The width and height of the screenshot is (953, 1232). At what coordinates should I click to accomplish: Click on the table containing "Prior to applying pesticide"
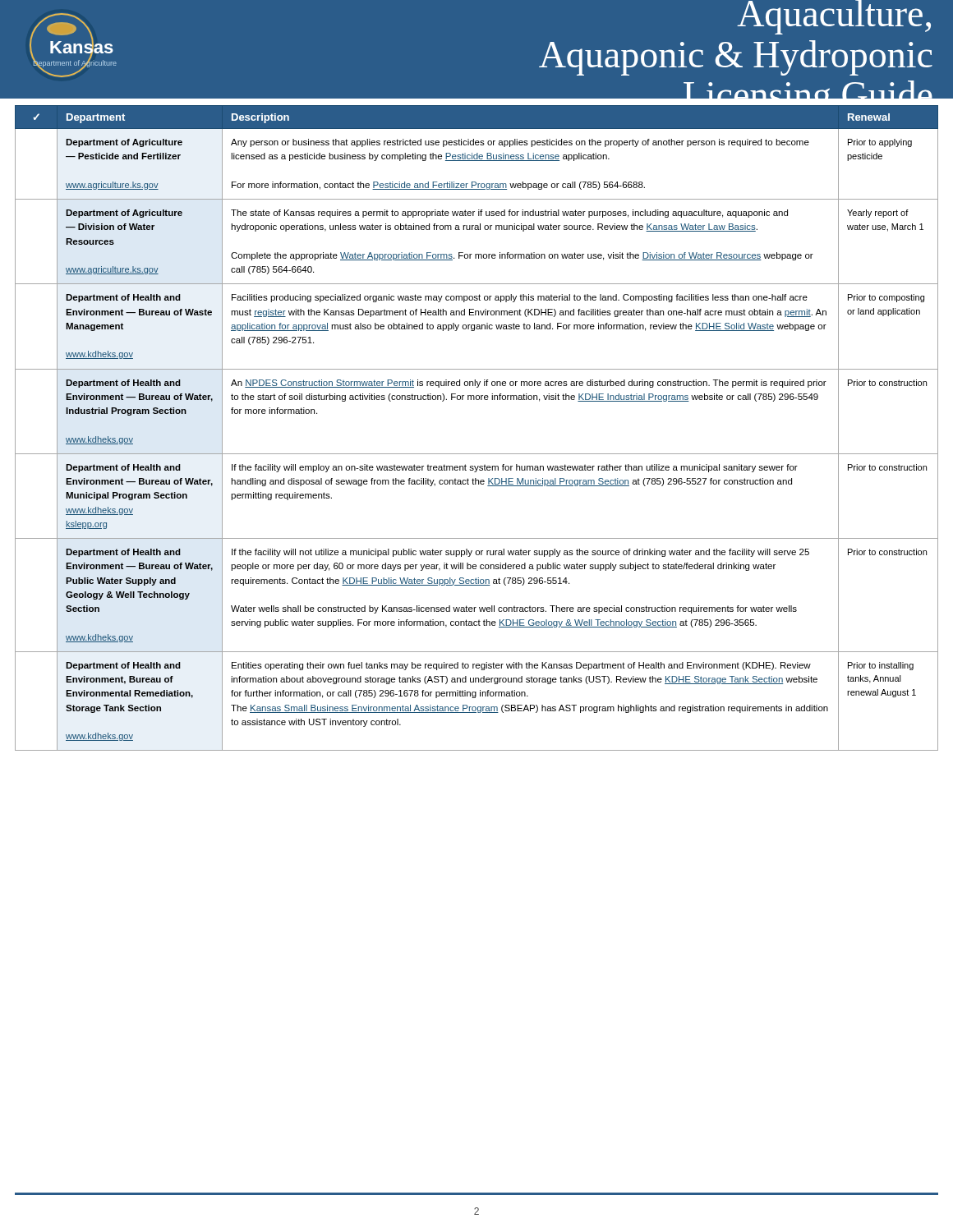pos(476,428)
